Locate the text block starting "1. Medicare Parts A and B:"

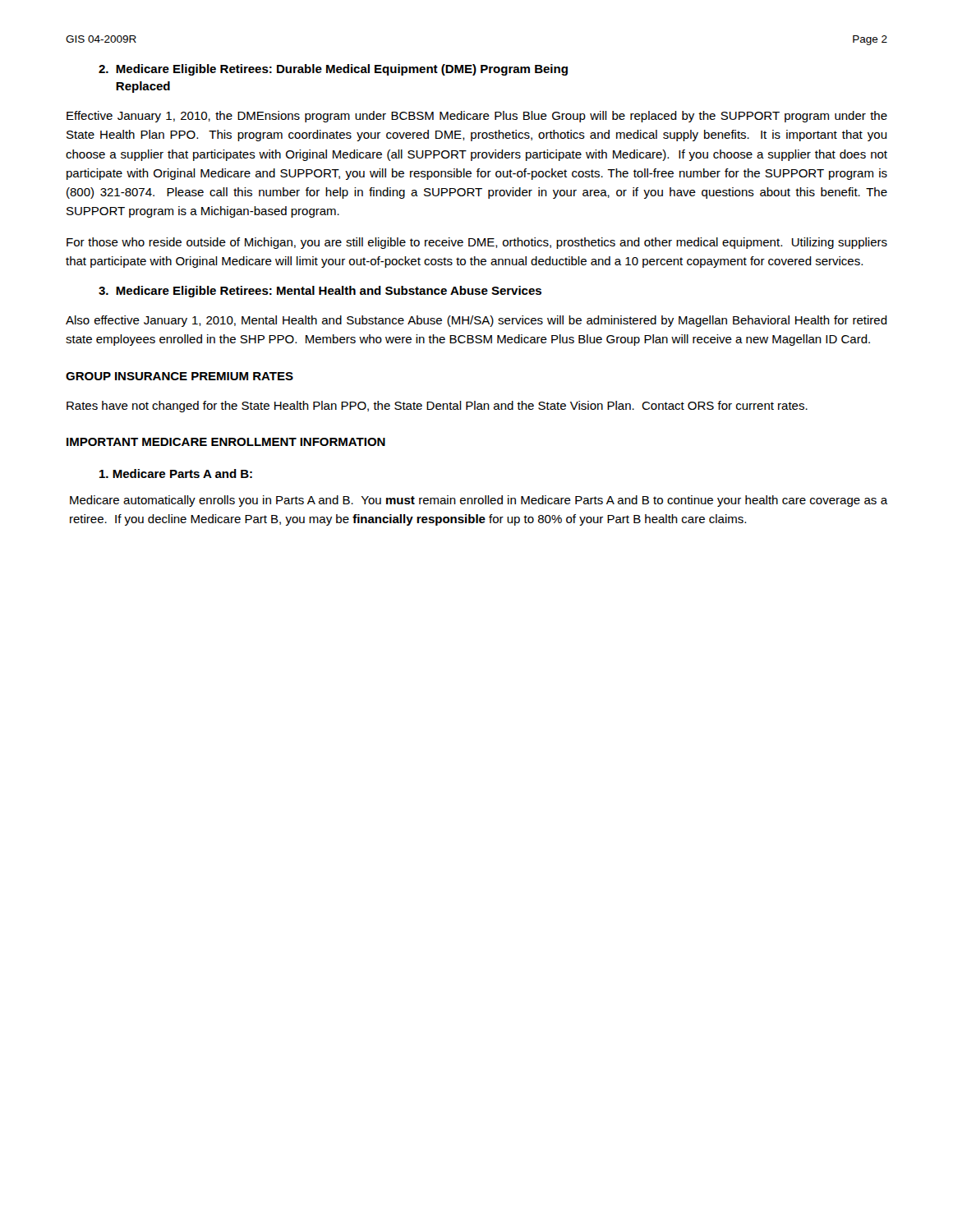tap(176, 473)
